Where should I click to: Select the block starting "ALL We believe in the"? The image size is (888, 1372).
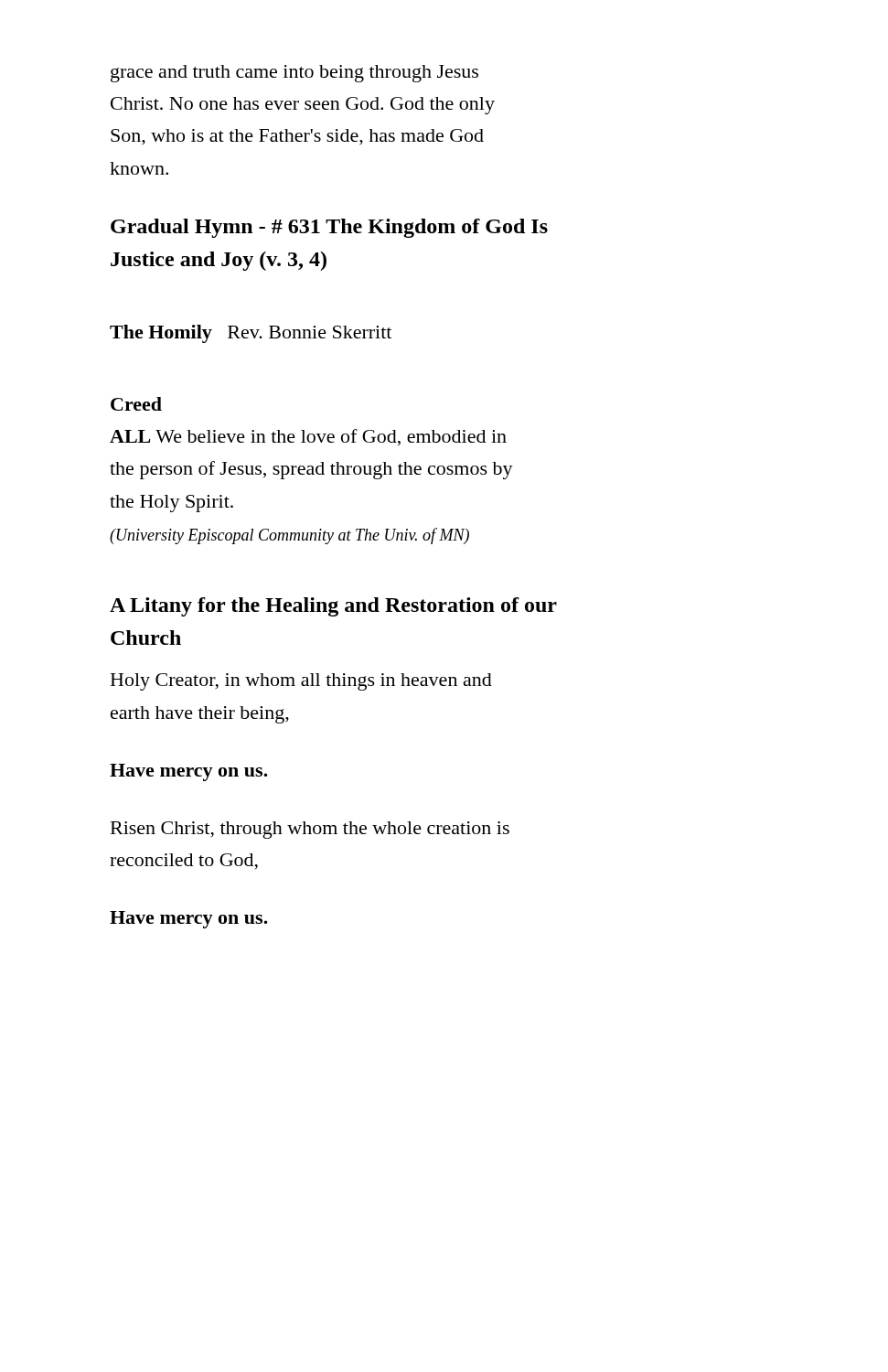311,468
